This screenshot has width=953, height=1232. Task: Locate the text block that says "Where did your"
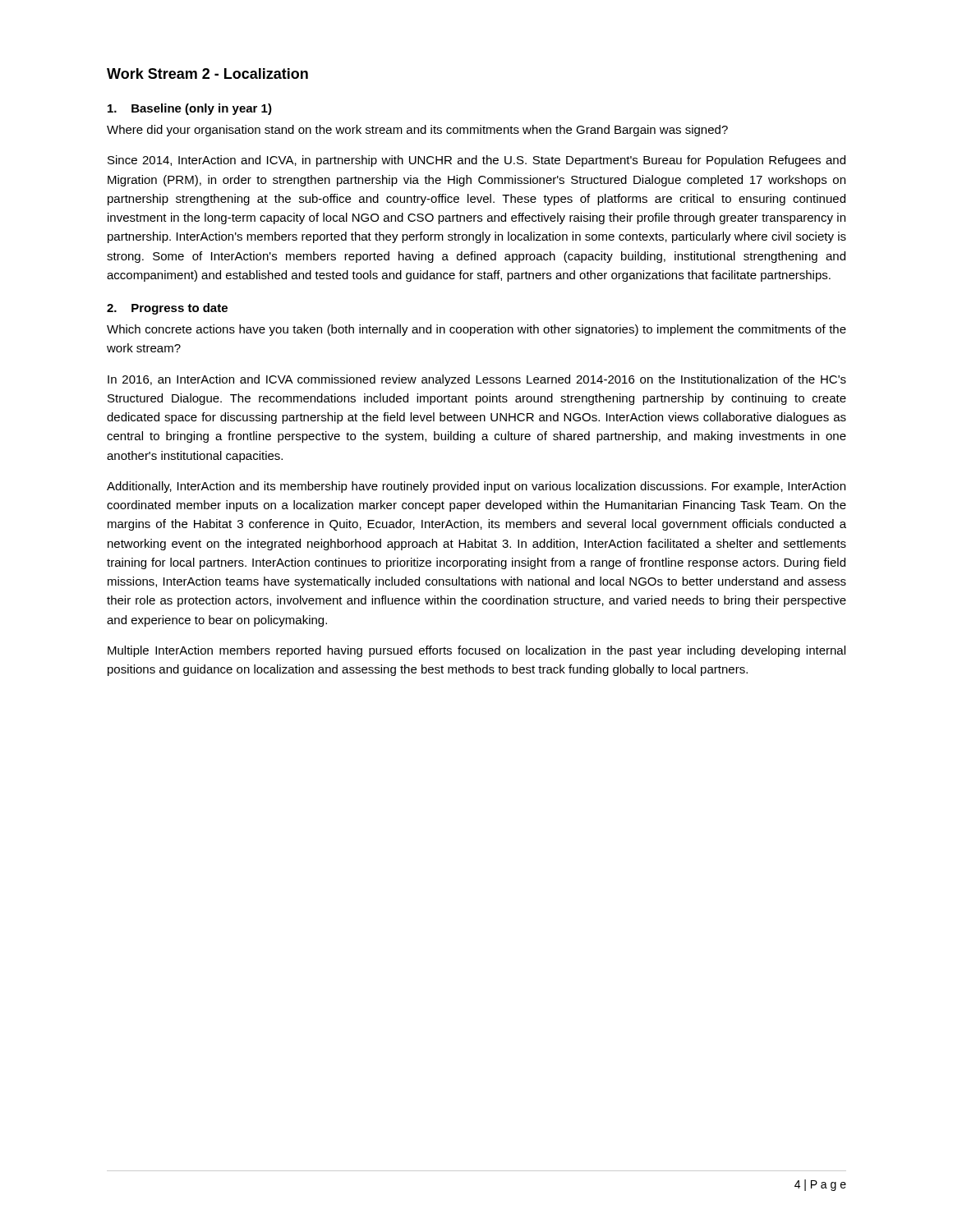417,129
